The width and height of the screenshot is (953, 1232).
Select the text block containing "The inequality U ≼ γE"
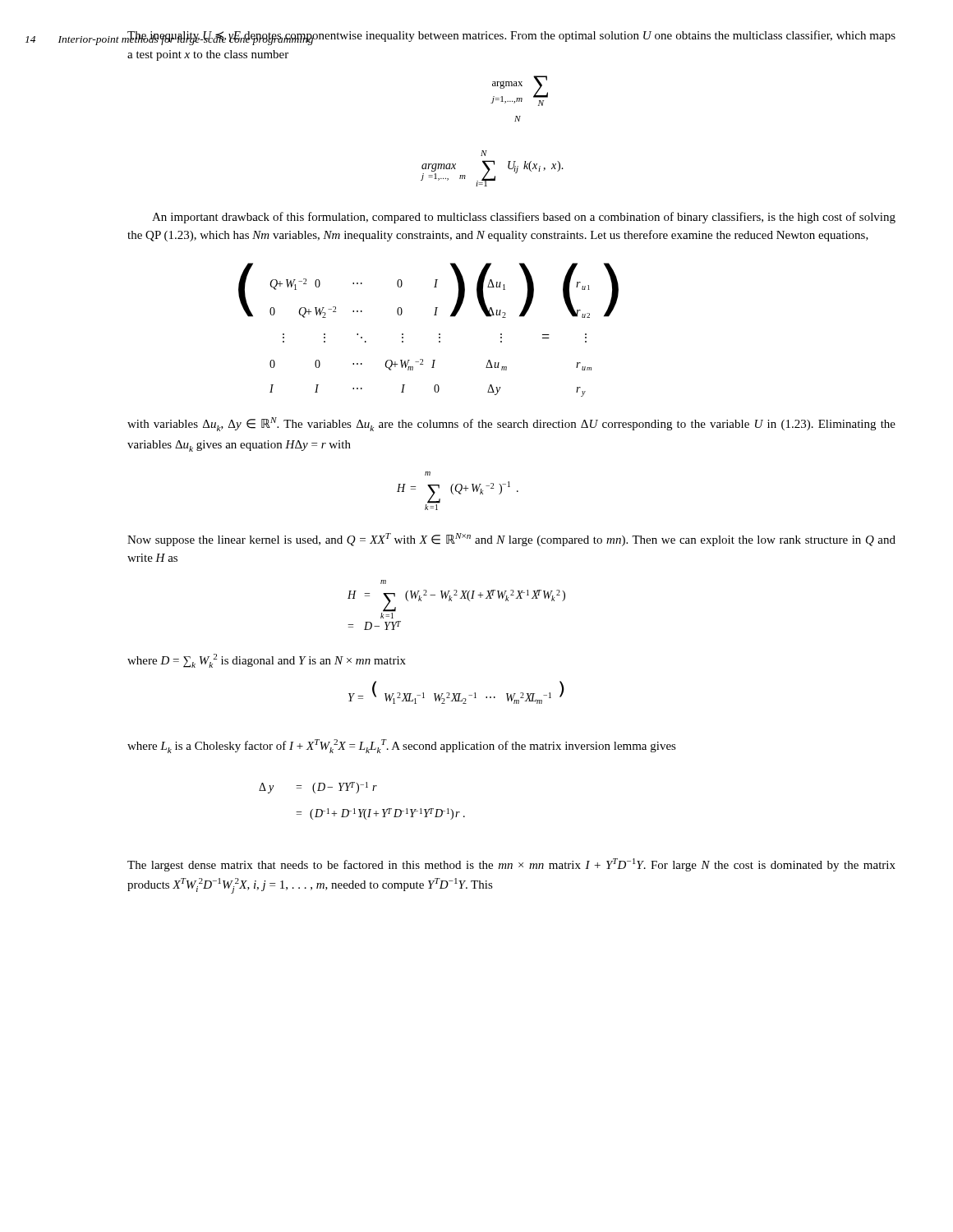(x=511, y=45)
